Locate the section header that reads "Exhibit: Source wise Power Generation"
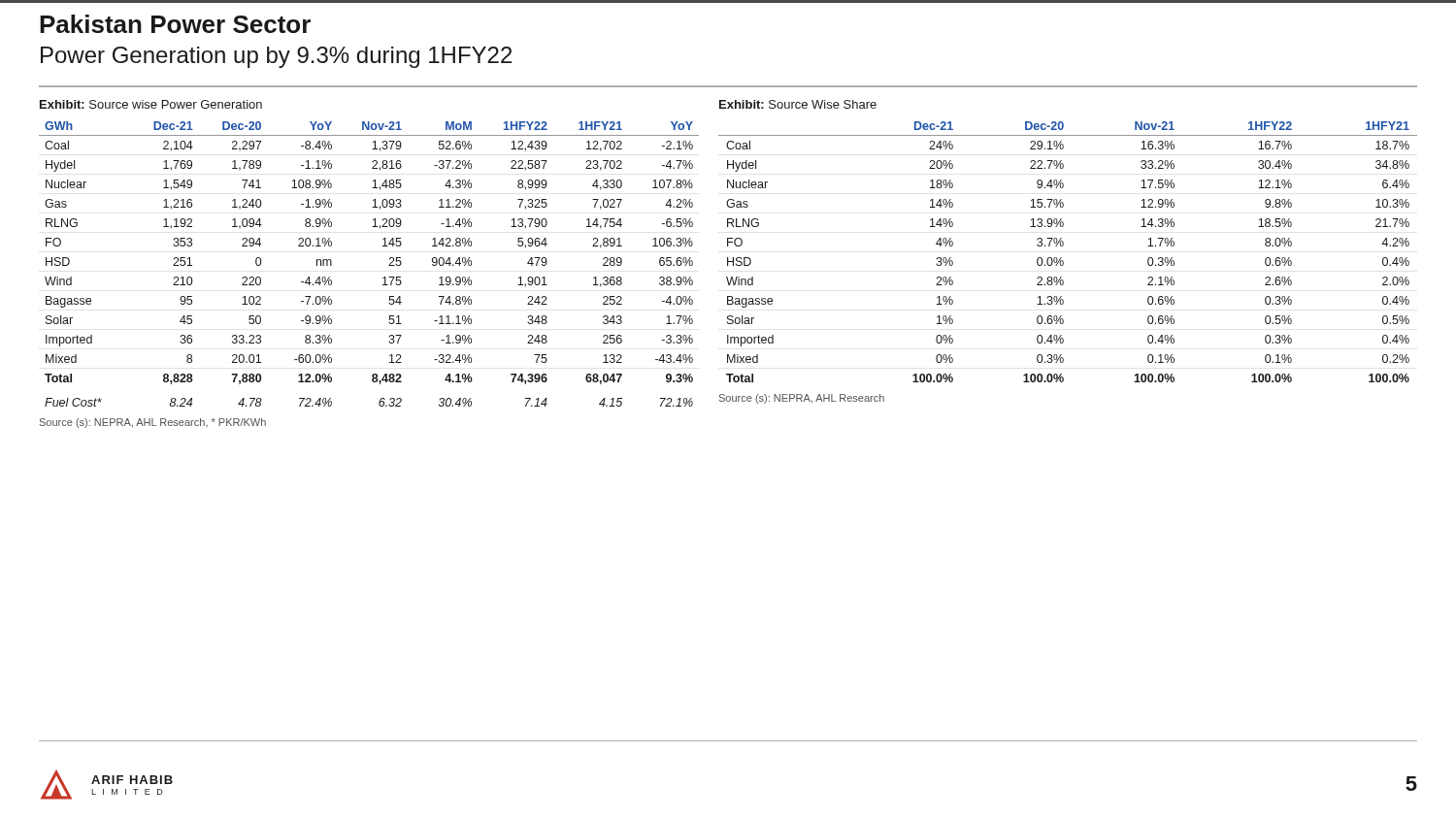The image size is (1456, 819). tap(151, 104)
